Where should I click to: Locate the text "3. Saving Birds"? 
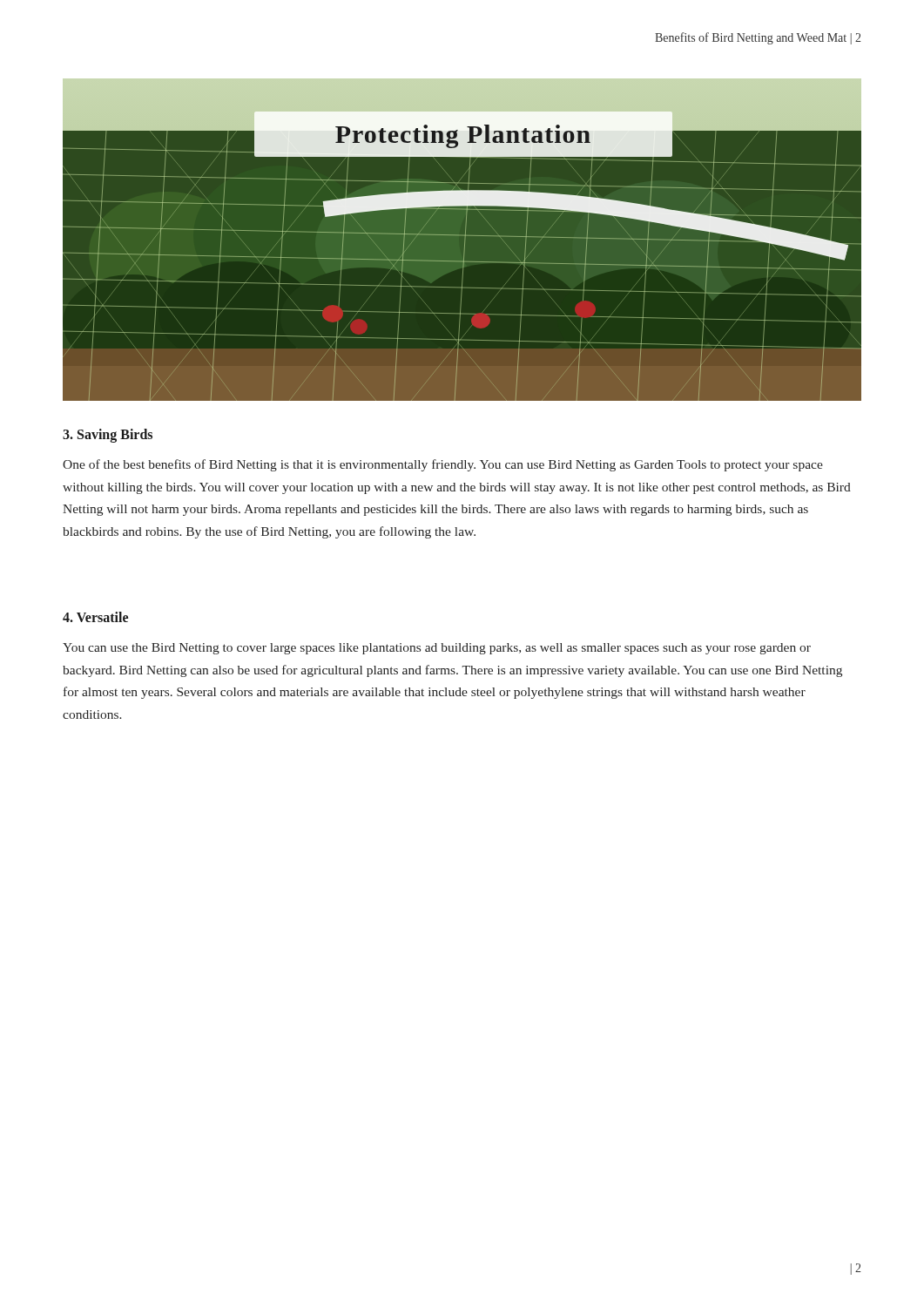(x=108, y=434)
